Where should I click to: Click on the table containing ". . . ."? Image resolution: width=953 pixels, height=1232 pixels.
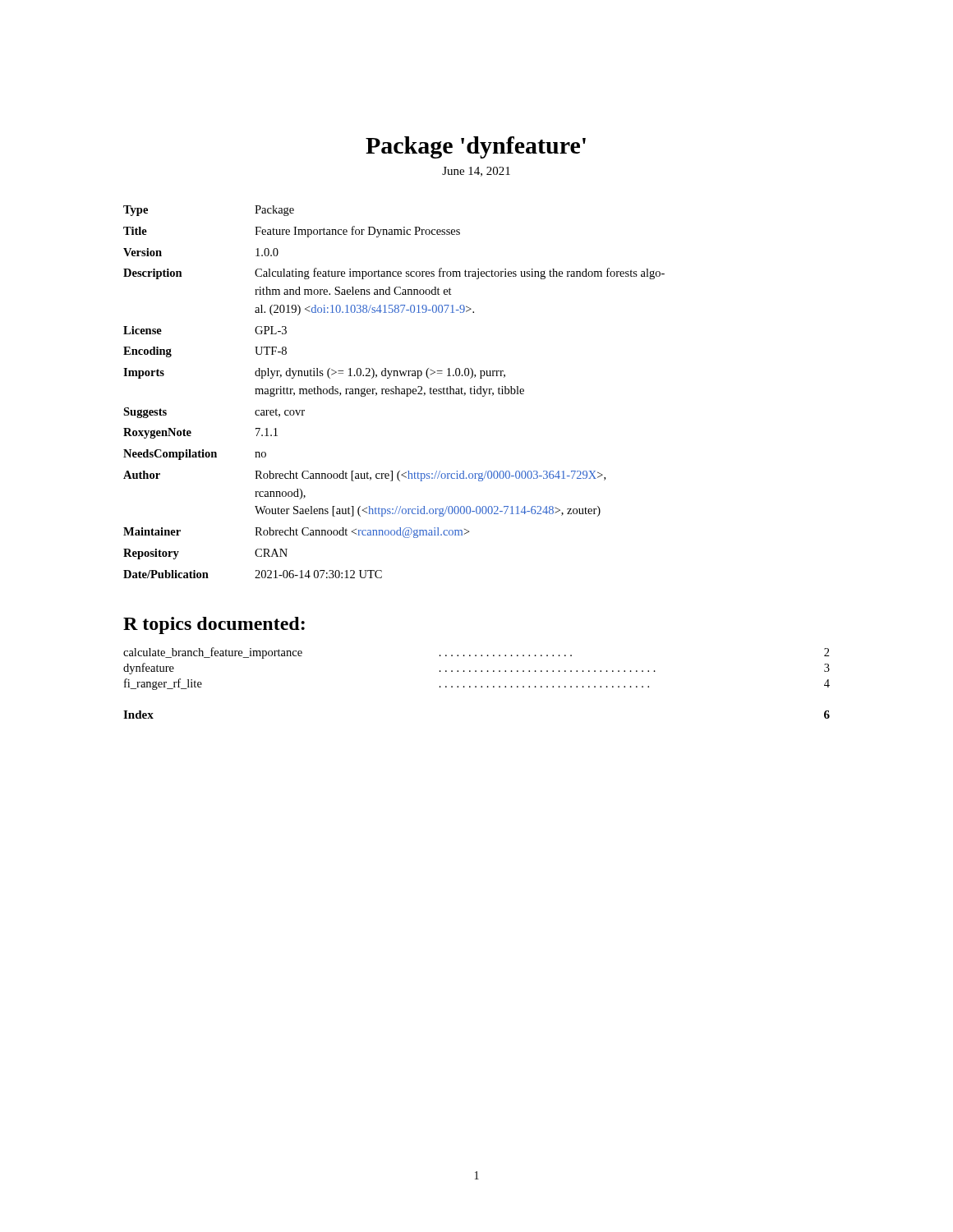point(476,684)
